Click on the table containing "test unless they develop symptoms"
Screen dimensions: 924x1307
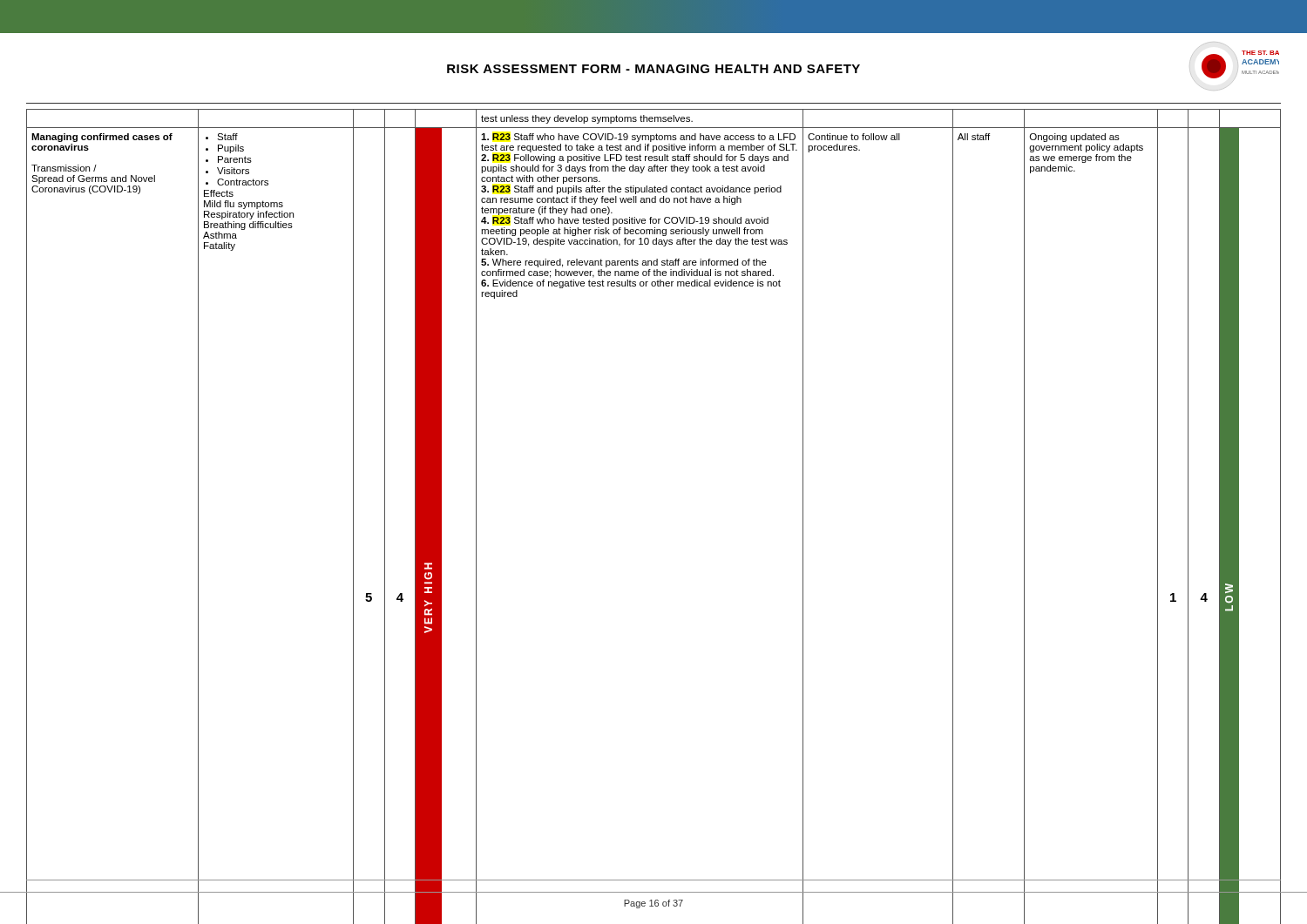pyautogui.click(x=654, y=516)
